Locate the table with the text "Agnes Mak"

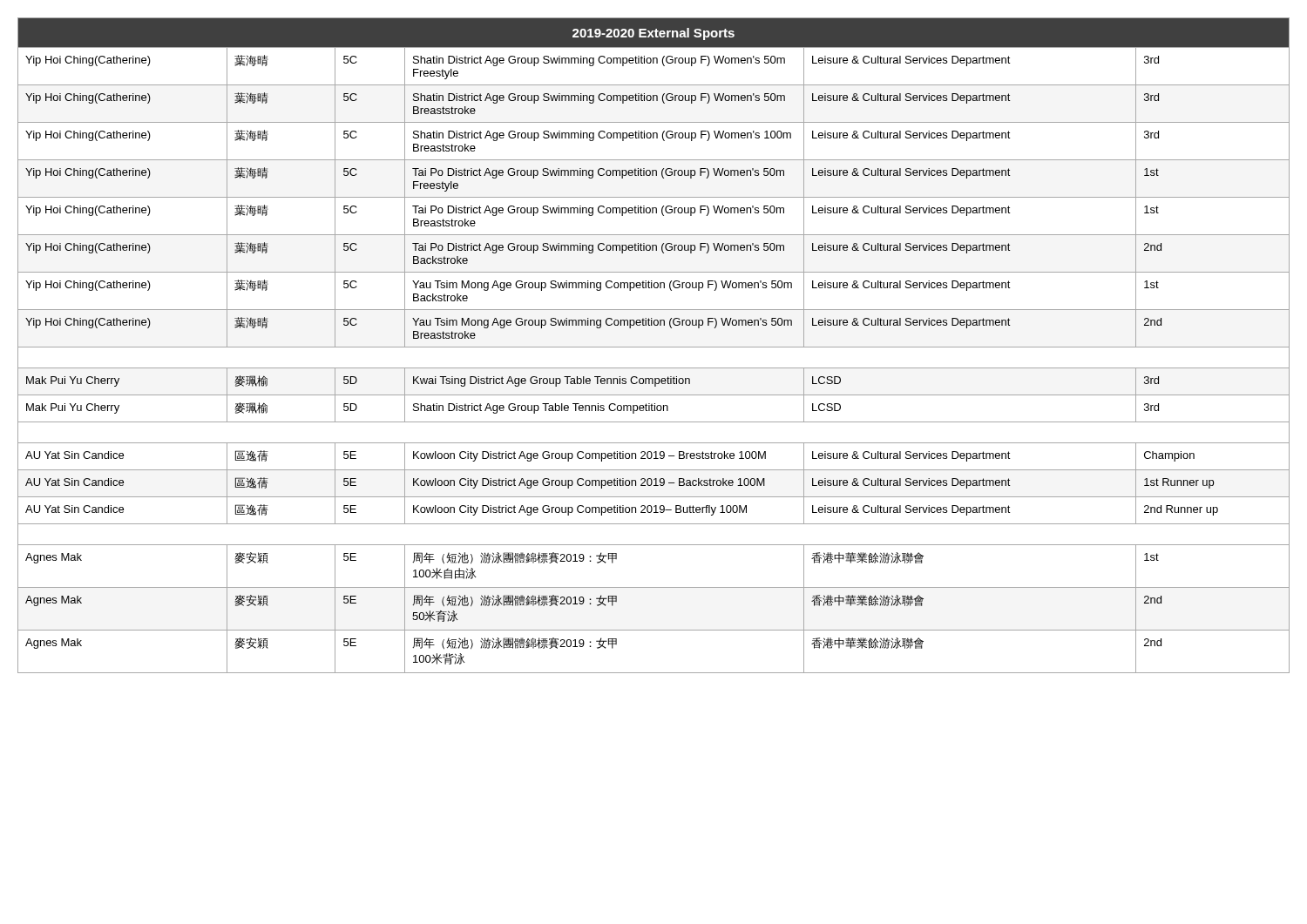[x=654, y=345]
